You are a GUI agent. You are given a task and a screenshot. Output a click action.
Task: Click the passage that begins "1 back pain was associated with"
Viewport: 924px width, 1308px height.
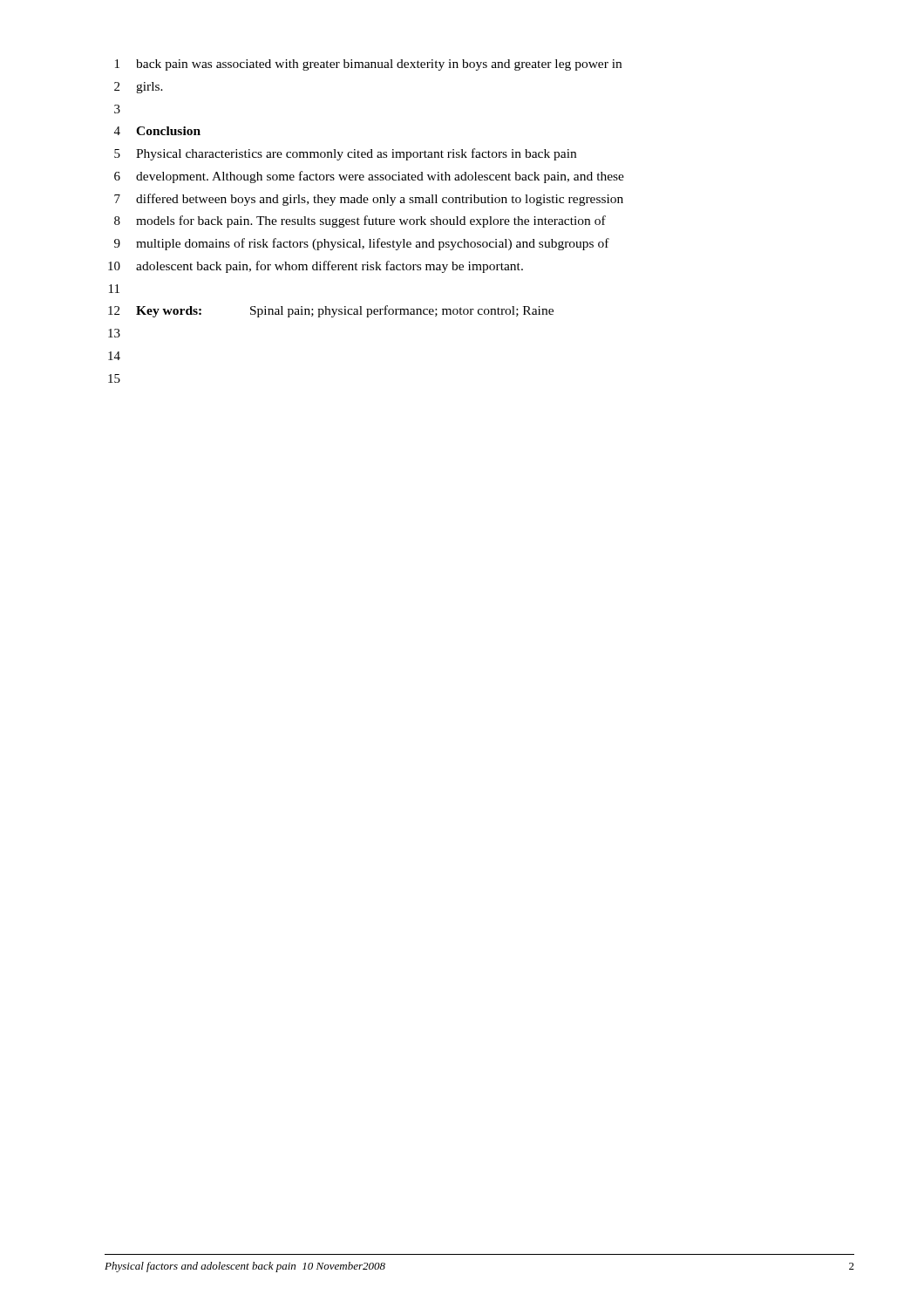(479, 75)
